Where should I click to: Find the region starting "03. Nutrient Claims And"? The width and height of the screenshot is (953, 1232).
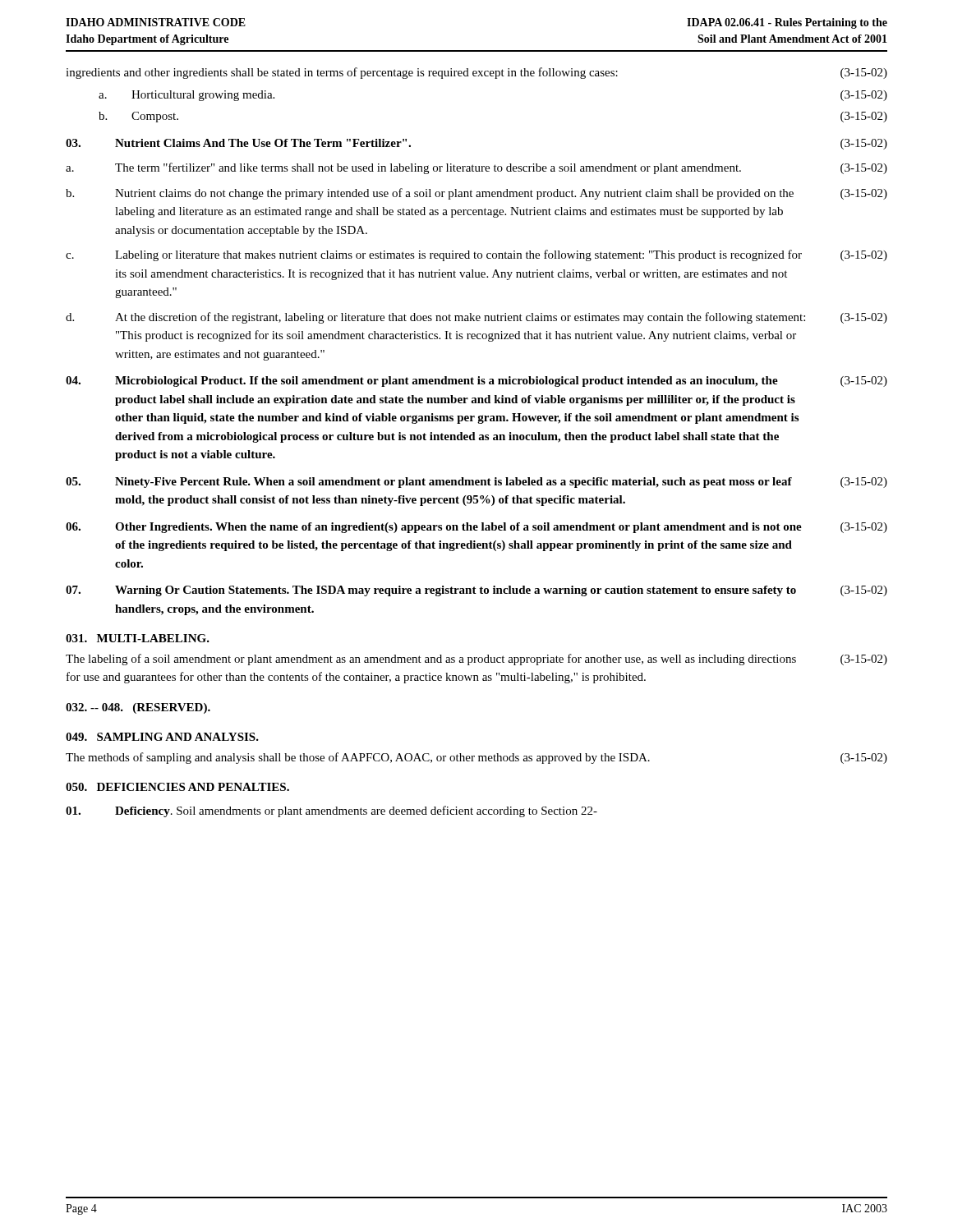(x=262, y=144)
